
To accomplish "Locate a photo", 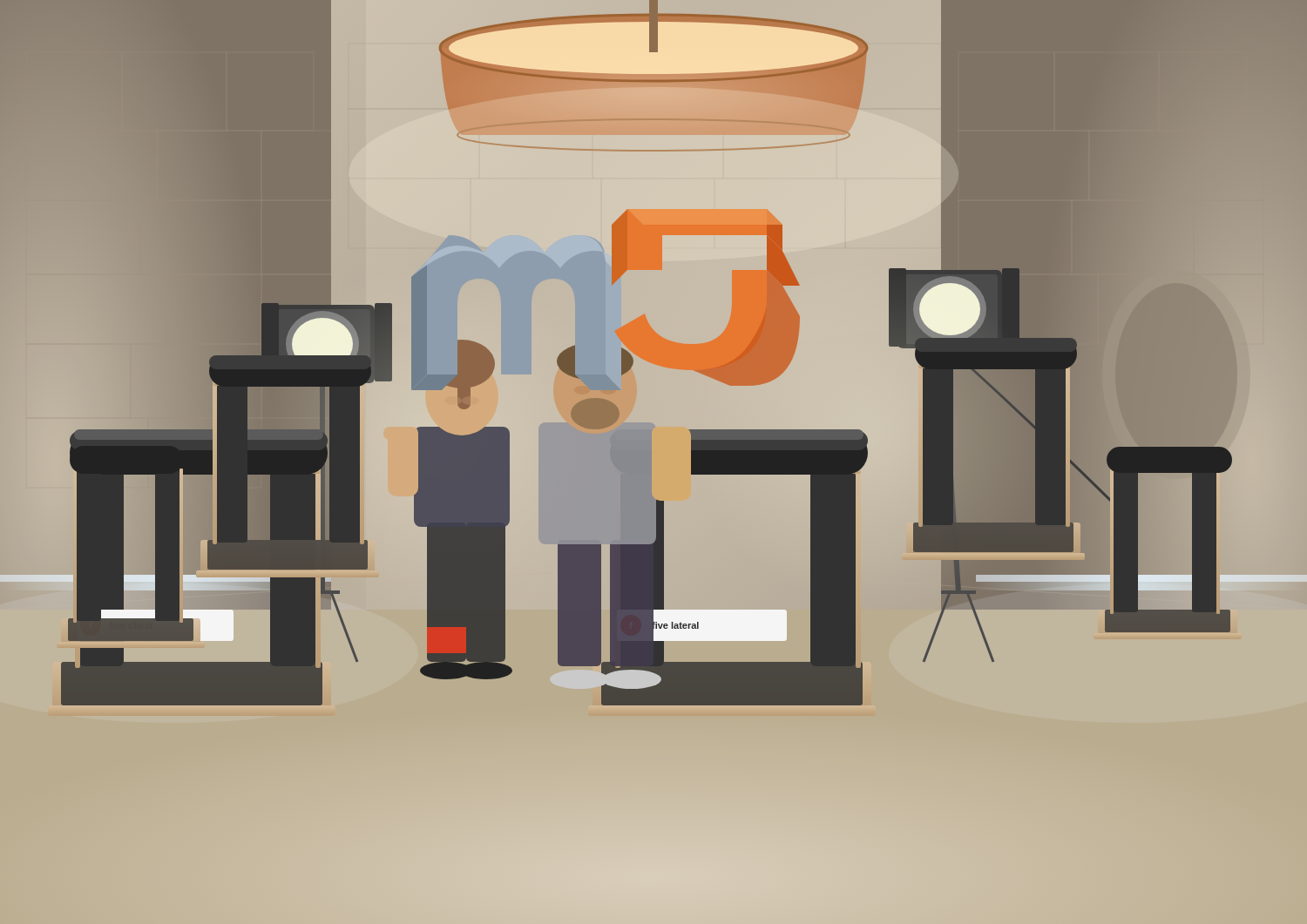I will pyautogui.click(x=654, y=462).
